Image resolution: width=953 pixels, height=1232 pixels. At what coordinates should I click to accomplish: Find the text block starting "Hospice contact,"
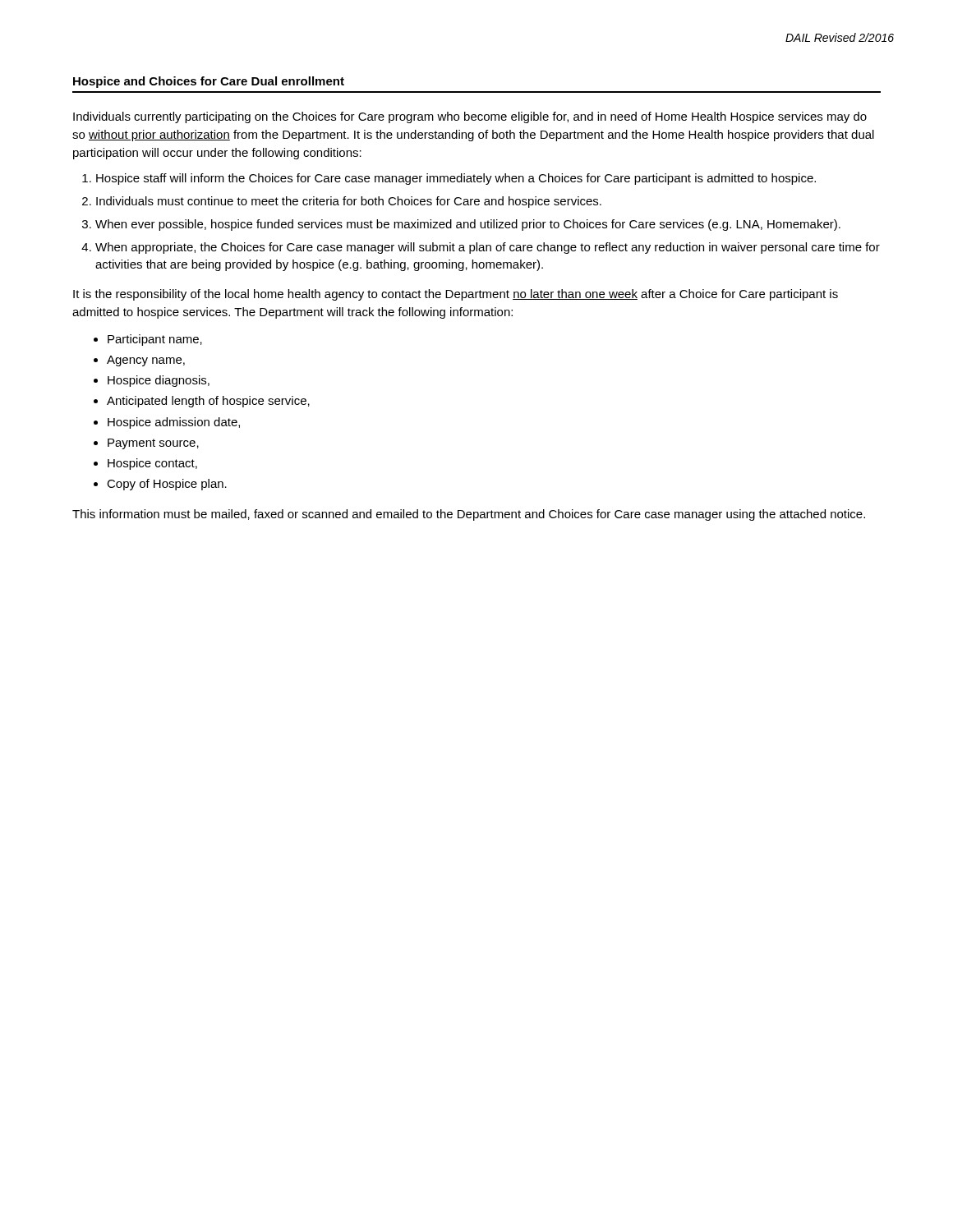pyautogui.click(x=152, y=463)
